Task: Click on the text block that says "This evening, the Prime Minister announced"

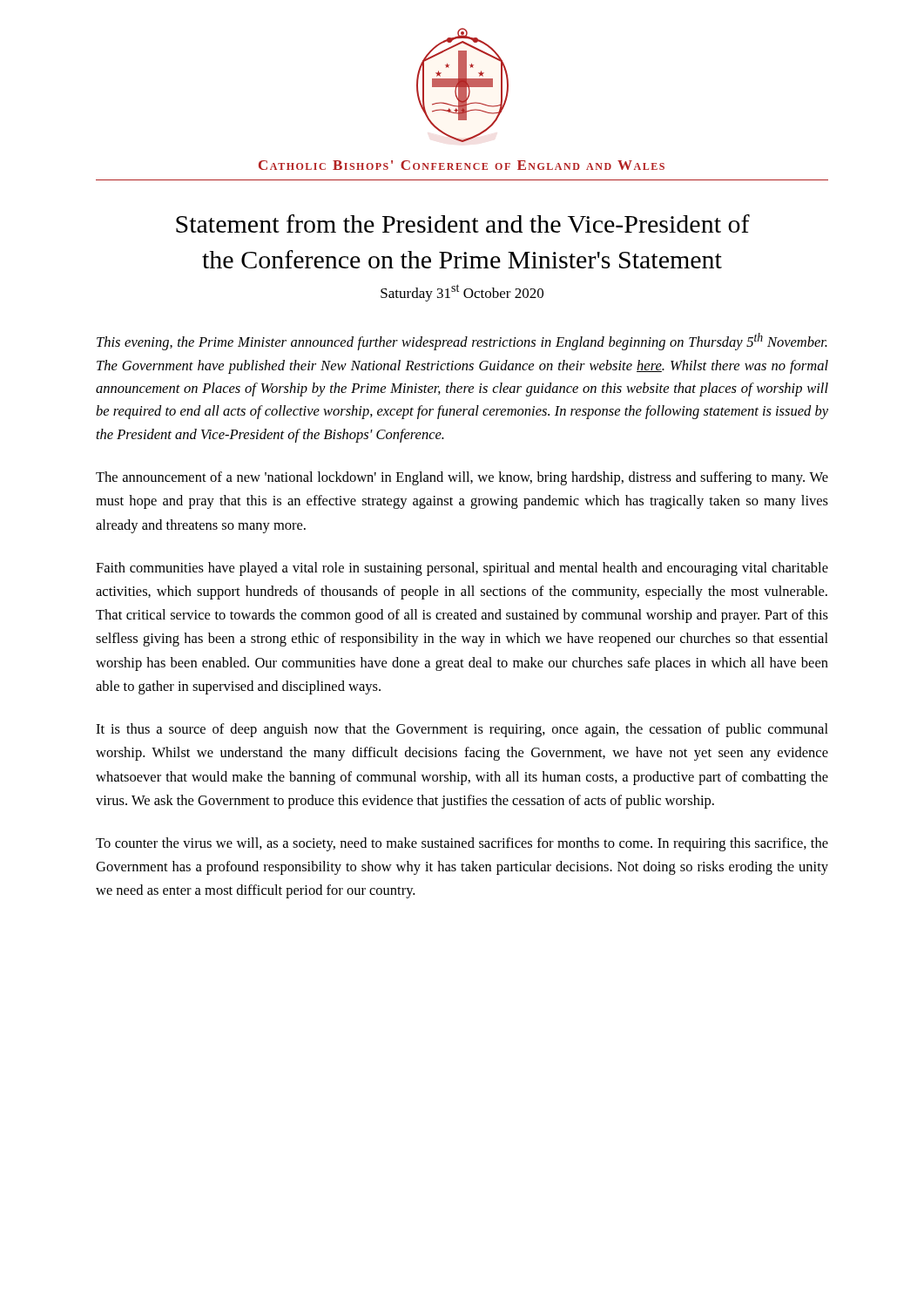Action: click(x=462, y=387)
